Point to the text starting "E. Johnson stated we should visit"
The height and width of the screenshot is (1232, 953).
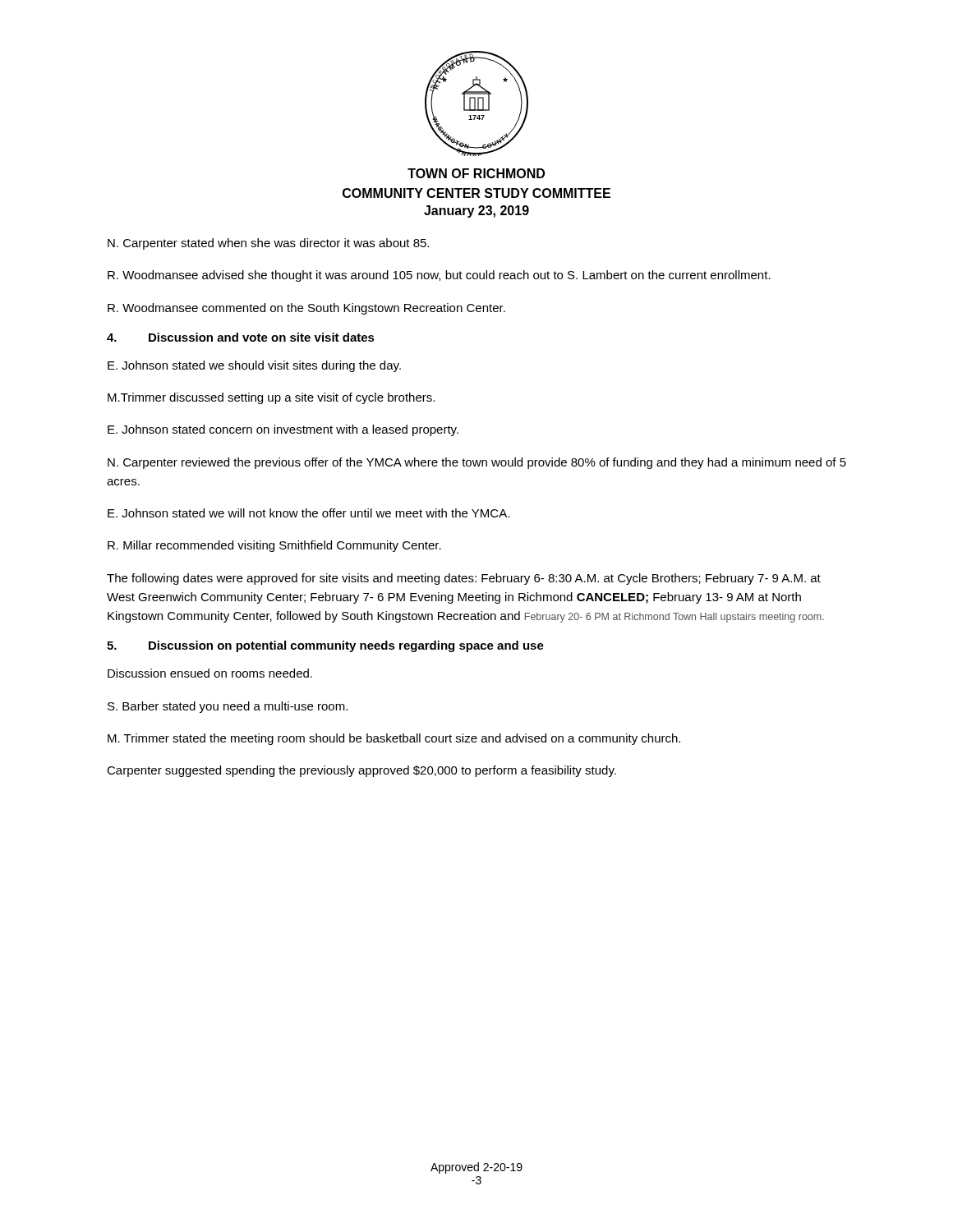[x=254, y=365]
